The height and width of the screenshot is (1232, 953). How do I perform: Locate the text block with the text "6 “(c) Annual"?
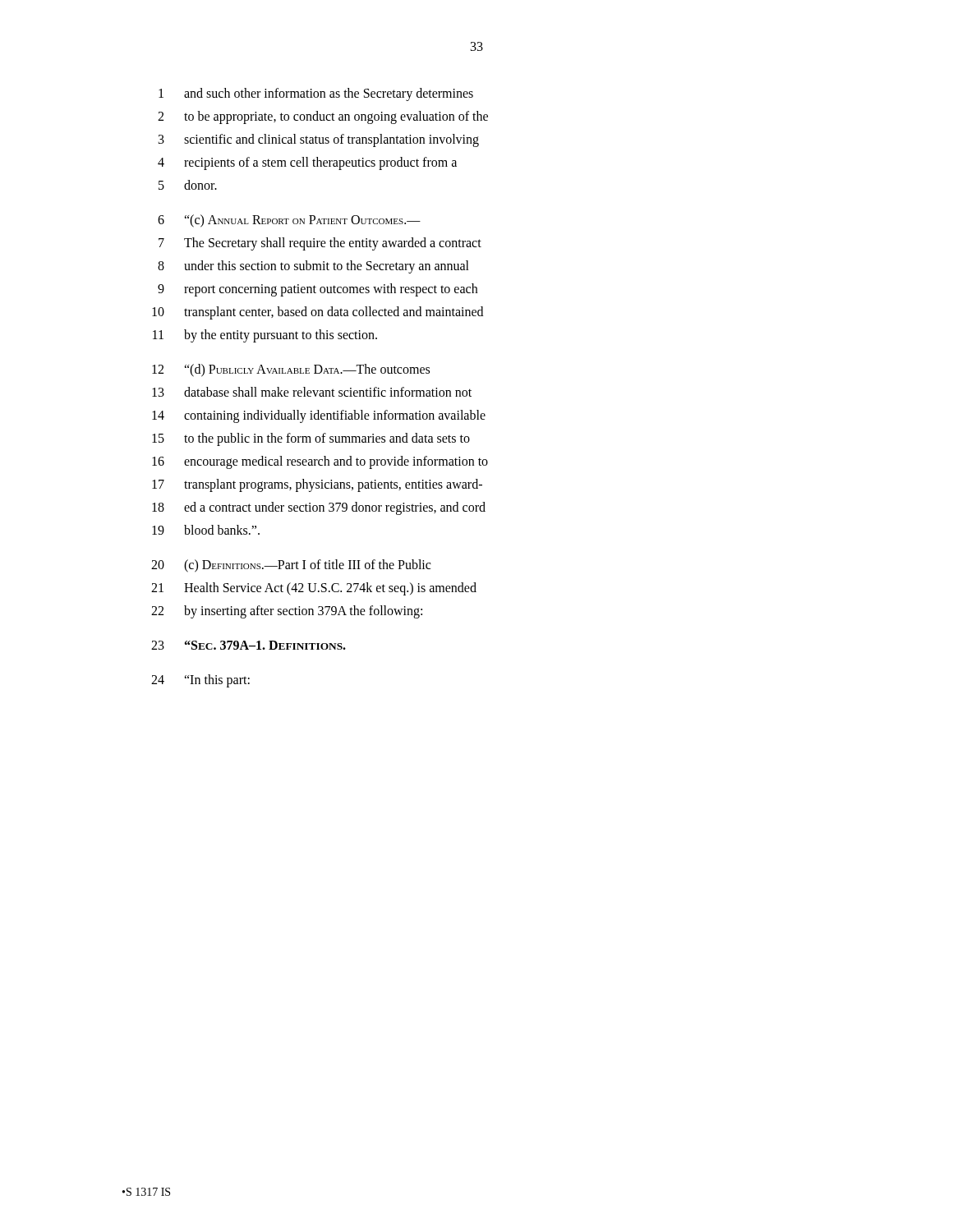coord(458,278)
